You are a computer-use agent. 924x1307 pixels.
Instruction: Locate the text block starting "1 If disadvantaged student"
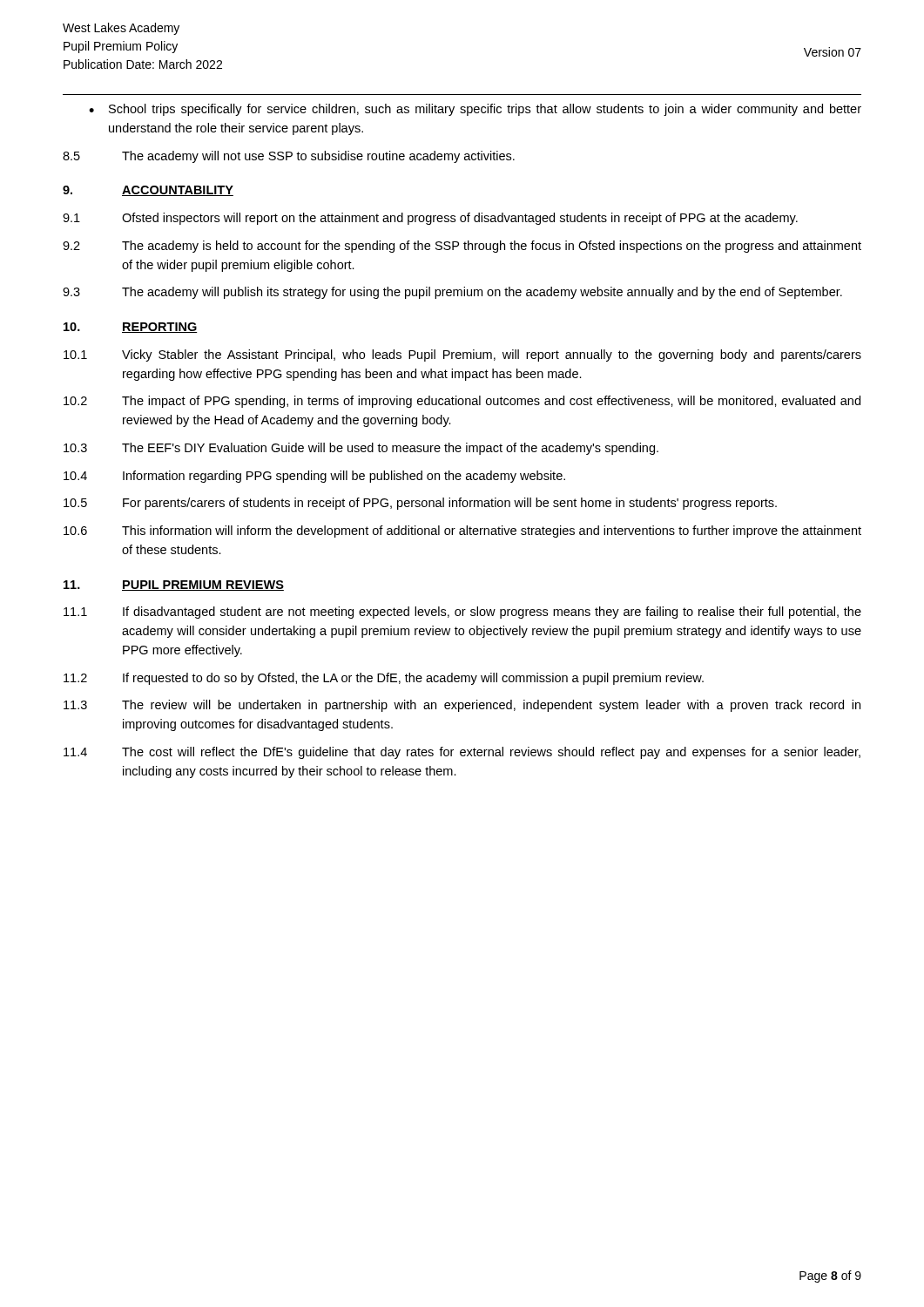pyautogui.click(x=462, y=632)
